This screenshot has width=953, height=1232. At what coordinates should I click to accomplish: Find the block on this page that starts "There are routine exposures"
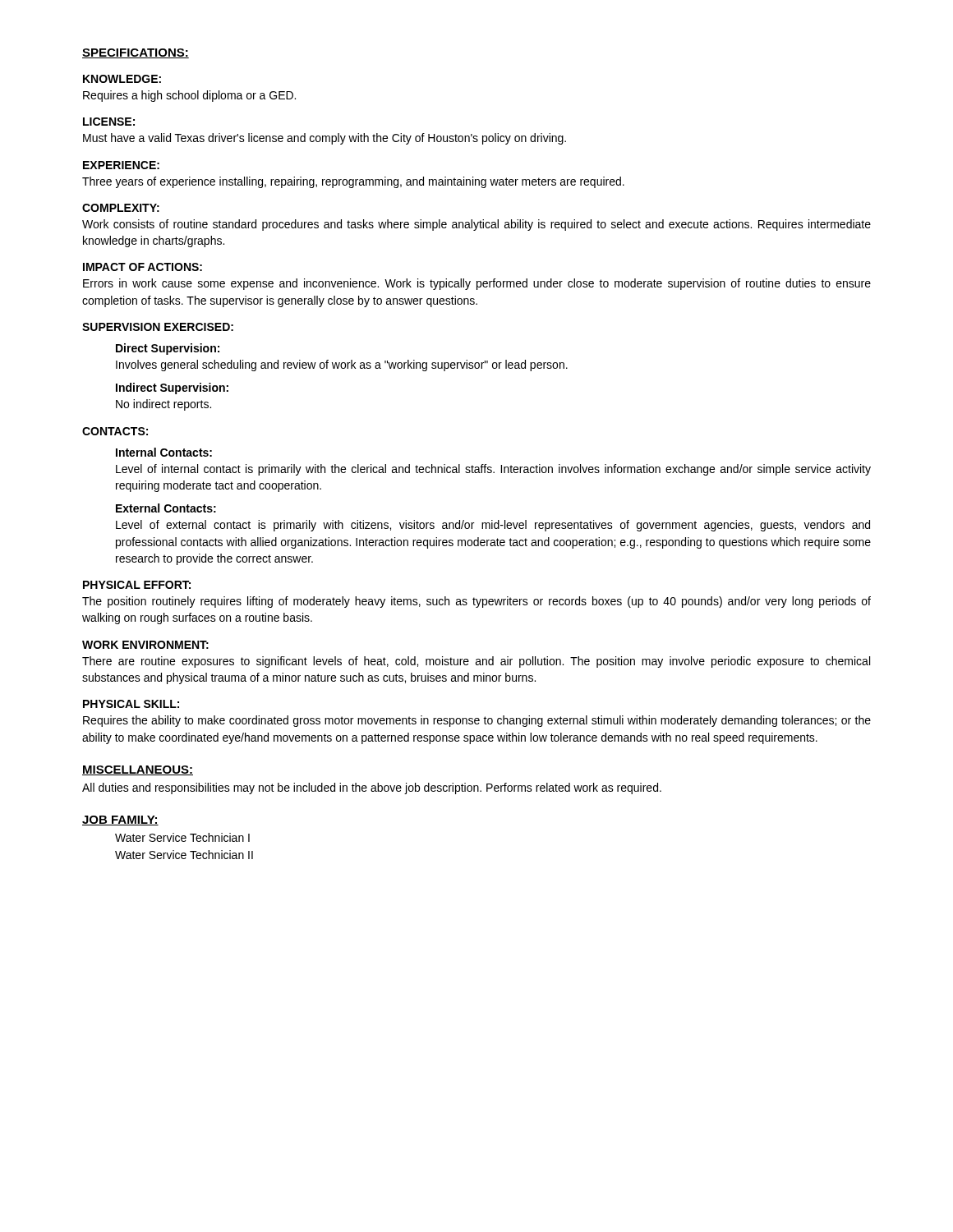(x=476, y=669)
